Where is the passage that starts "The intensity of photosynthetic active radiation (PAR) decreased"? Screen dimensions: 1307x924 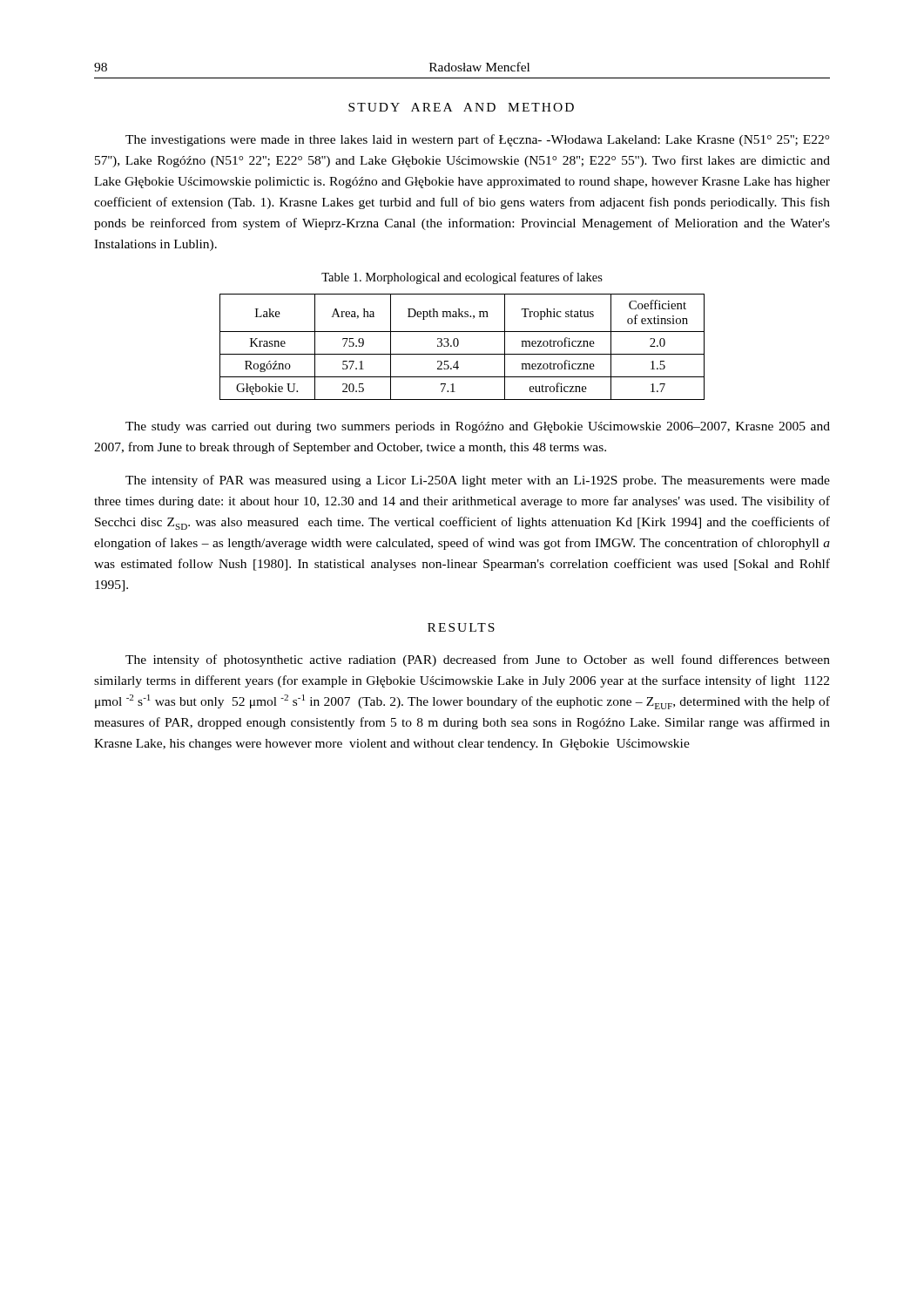462,701
